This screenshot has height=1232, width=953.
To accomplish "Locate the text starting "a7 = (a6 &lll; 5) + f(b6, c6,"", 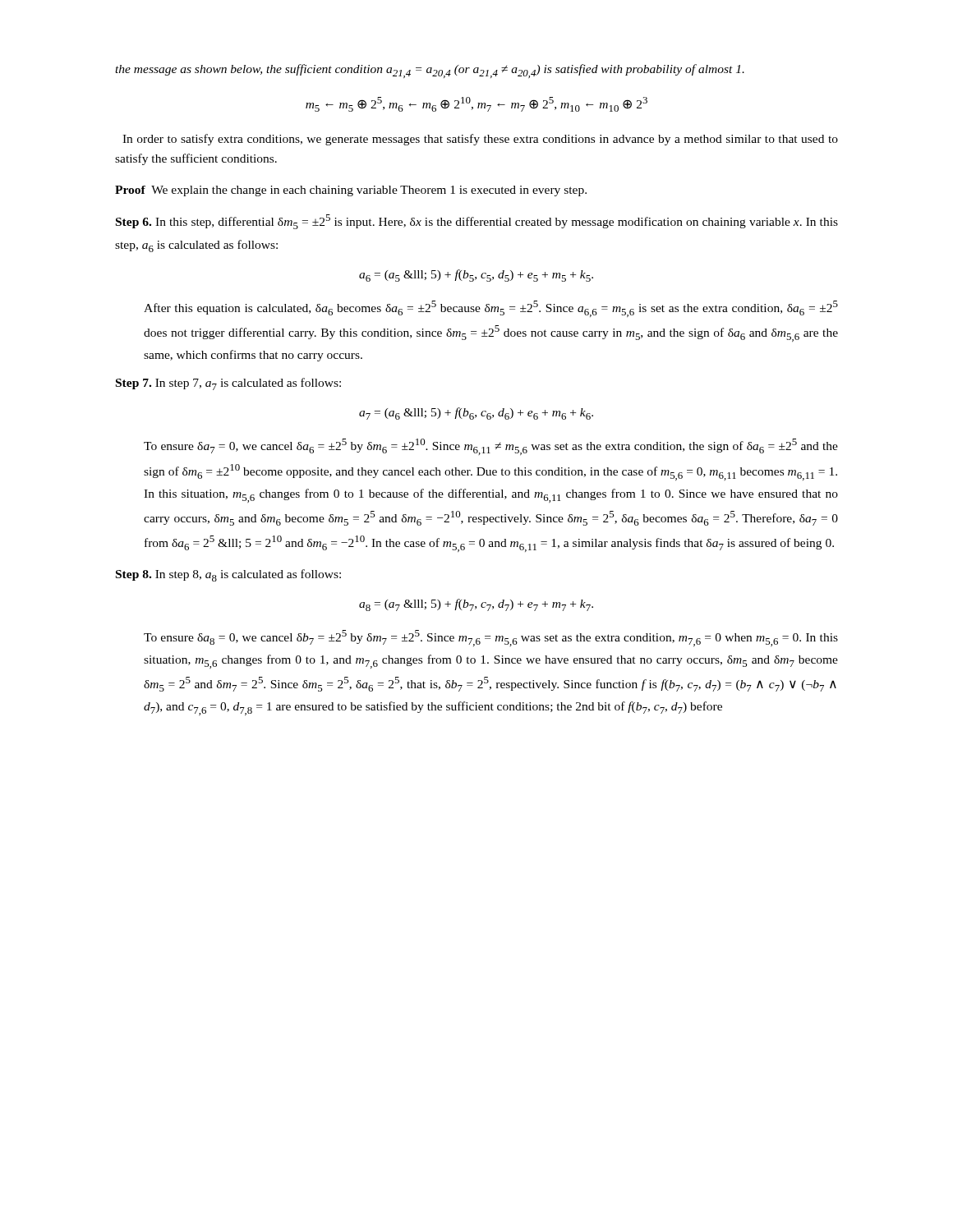I will click(476, 414).
